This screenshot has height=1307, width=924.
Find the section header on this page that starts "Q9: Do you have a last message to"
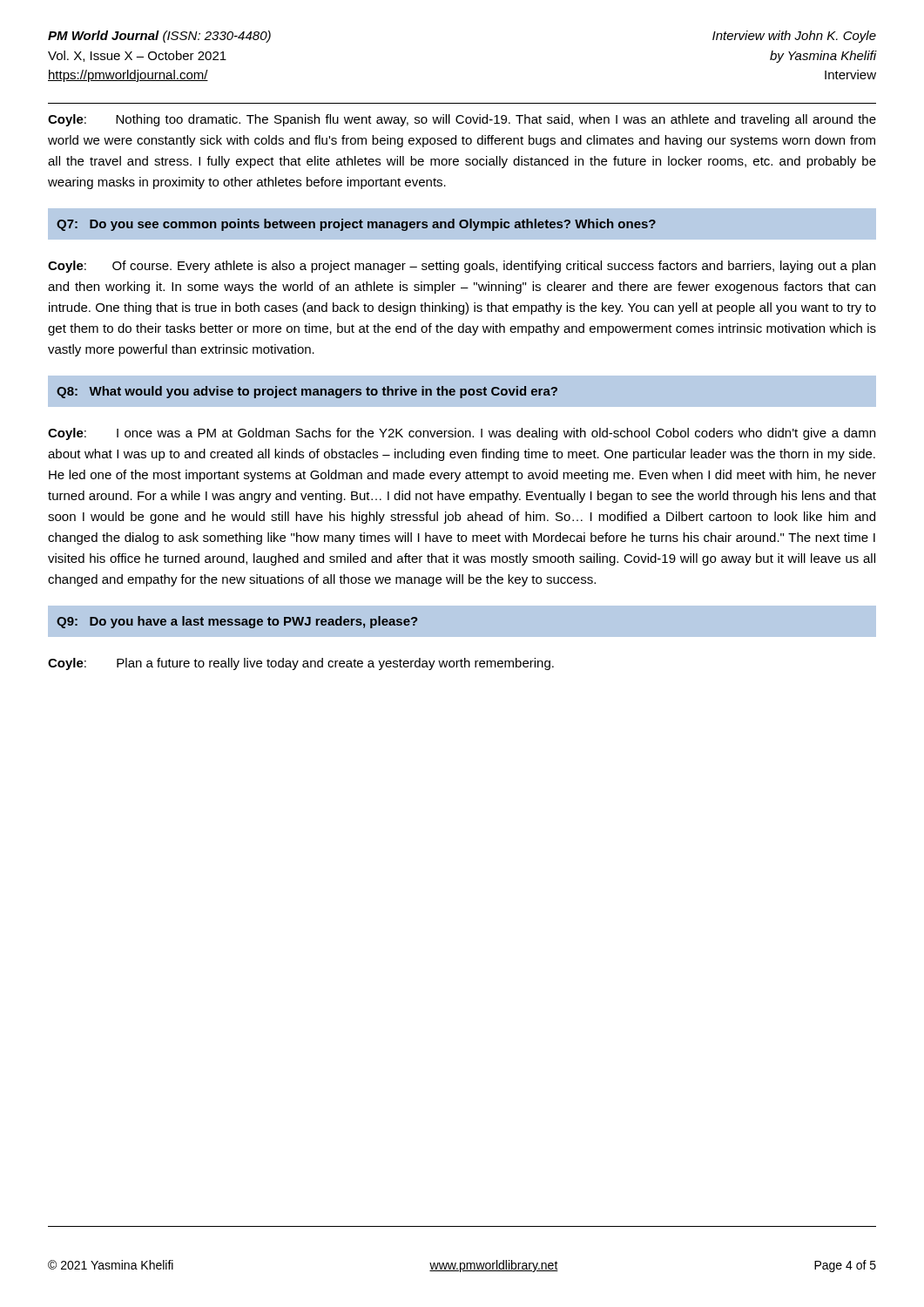[x=237, y=621]
